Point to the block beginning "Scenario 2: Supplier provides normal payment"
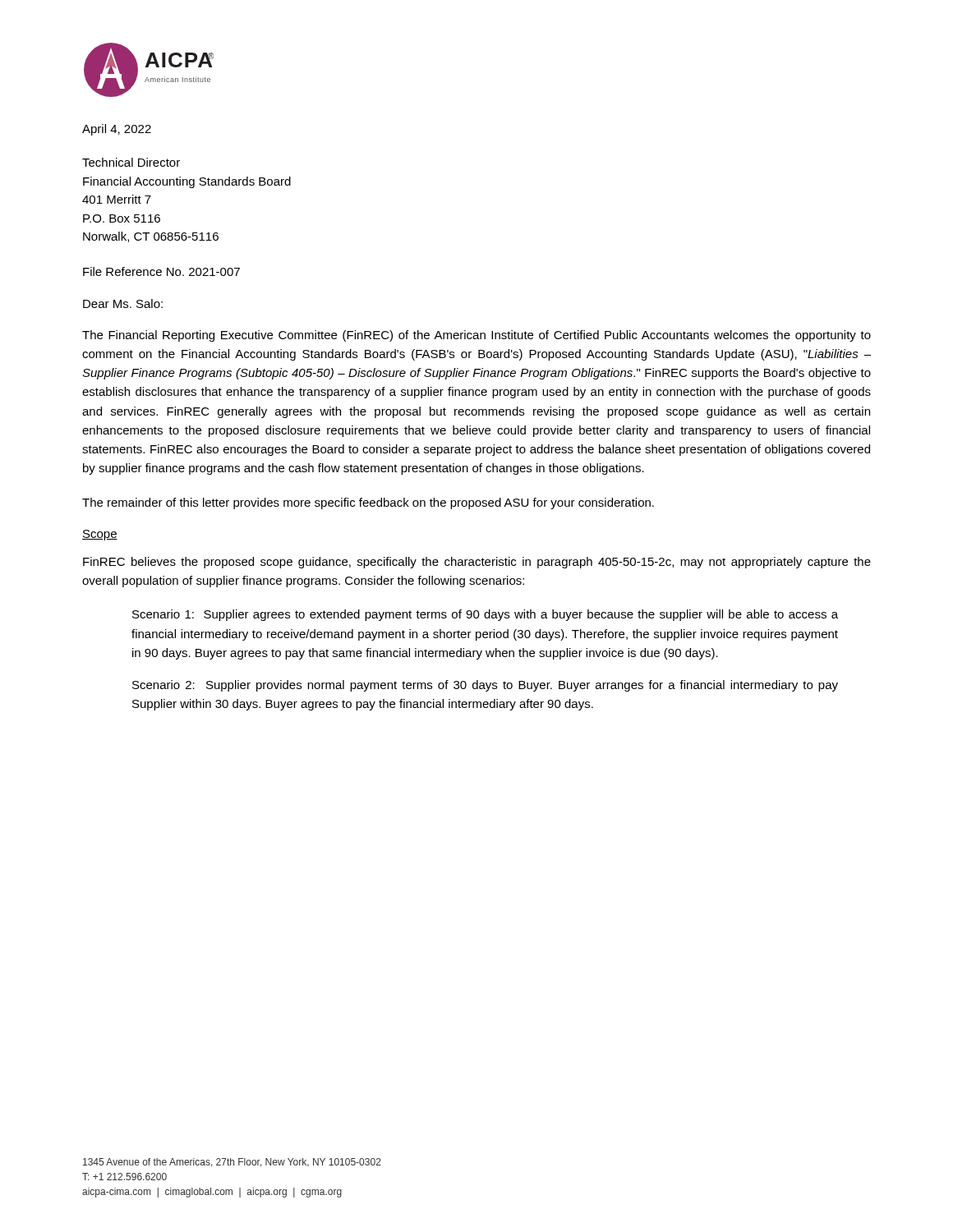 point(485,694)
